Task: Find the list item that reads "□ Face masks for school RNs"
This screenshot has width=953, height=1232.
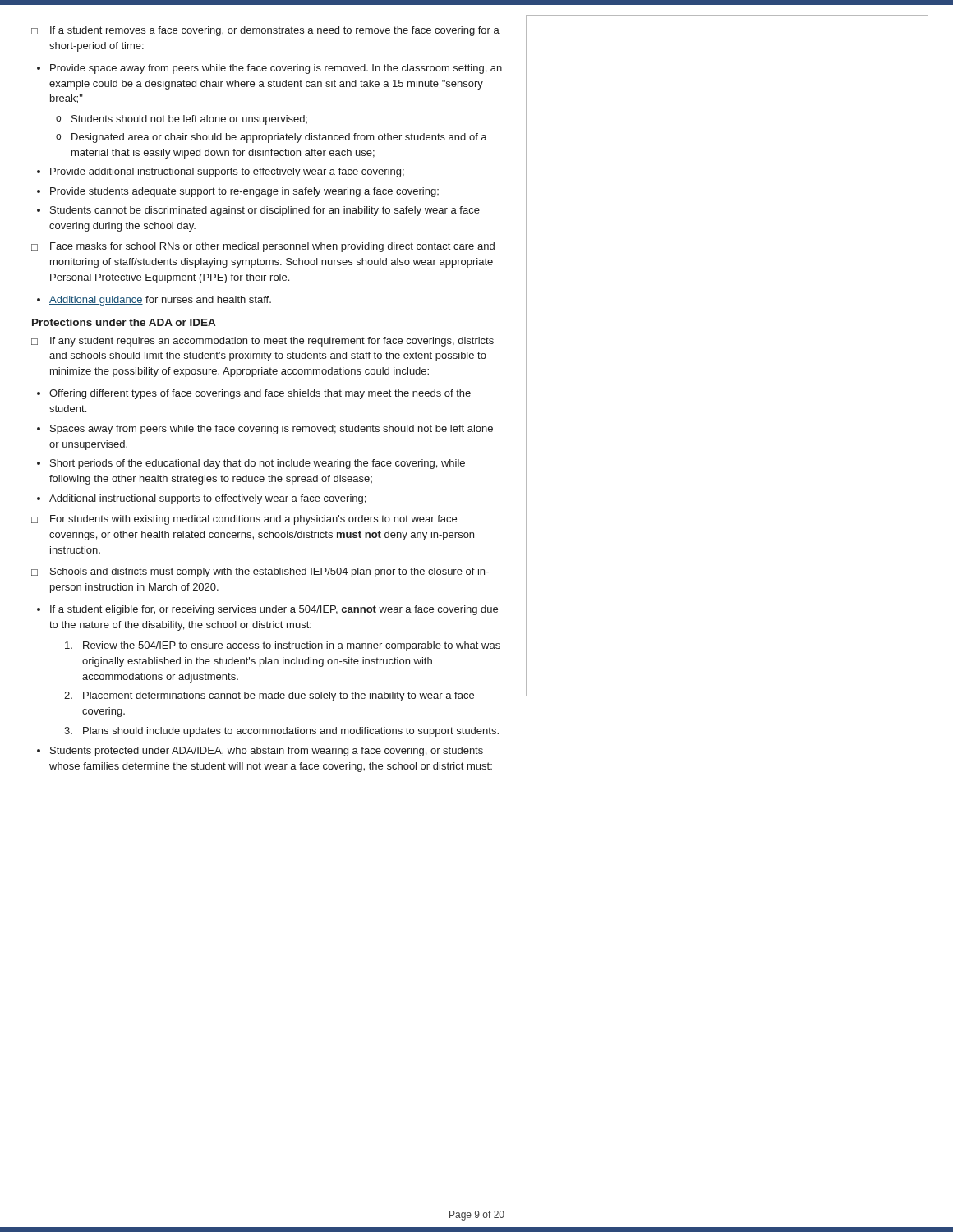Action: [x=267, y=273]
